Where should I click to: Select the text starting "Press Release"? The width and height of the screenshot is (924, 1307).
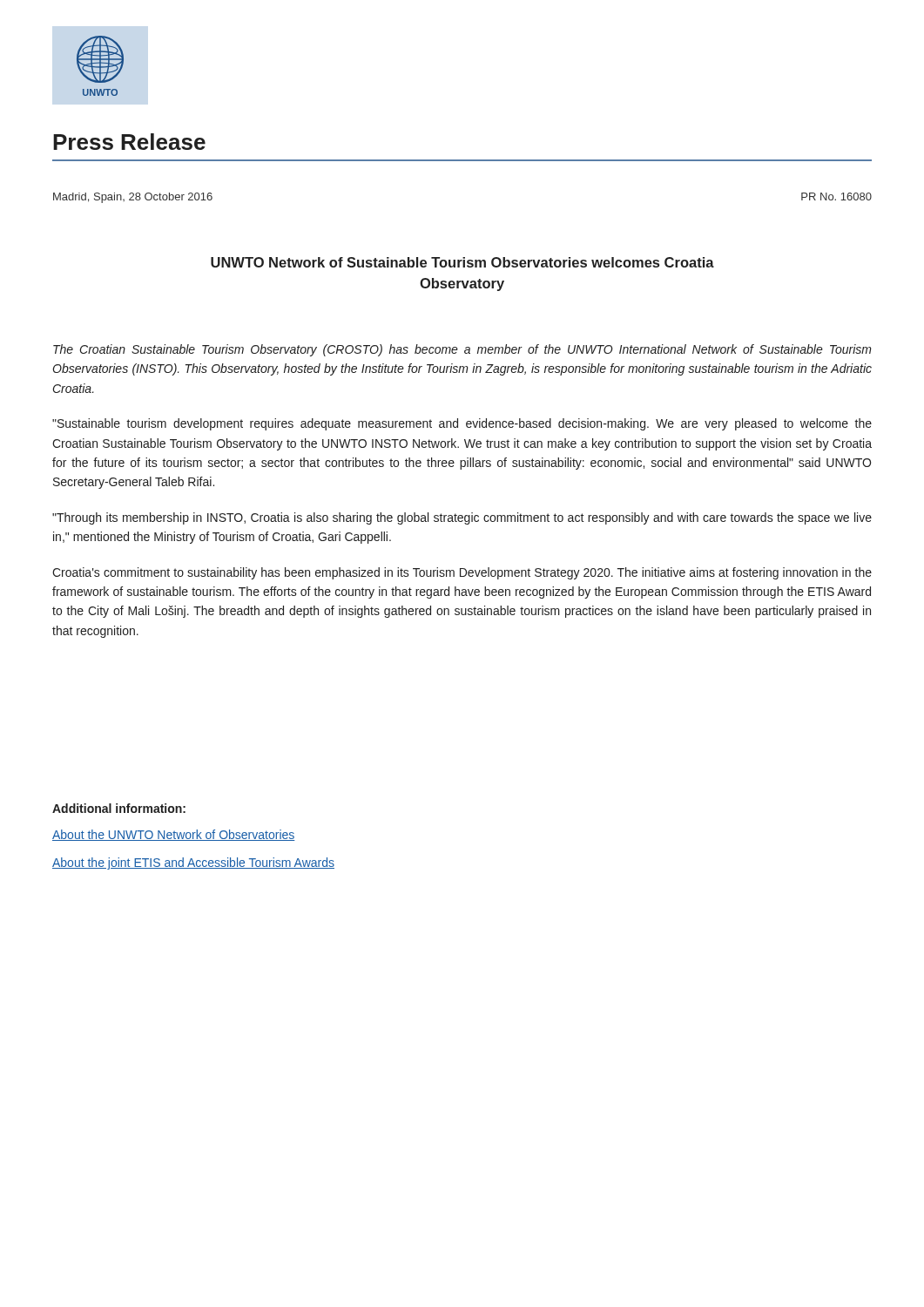pyautogui.click(x=129, y=142)
